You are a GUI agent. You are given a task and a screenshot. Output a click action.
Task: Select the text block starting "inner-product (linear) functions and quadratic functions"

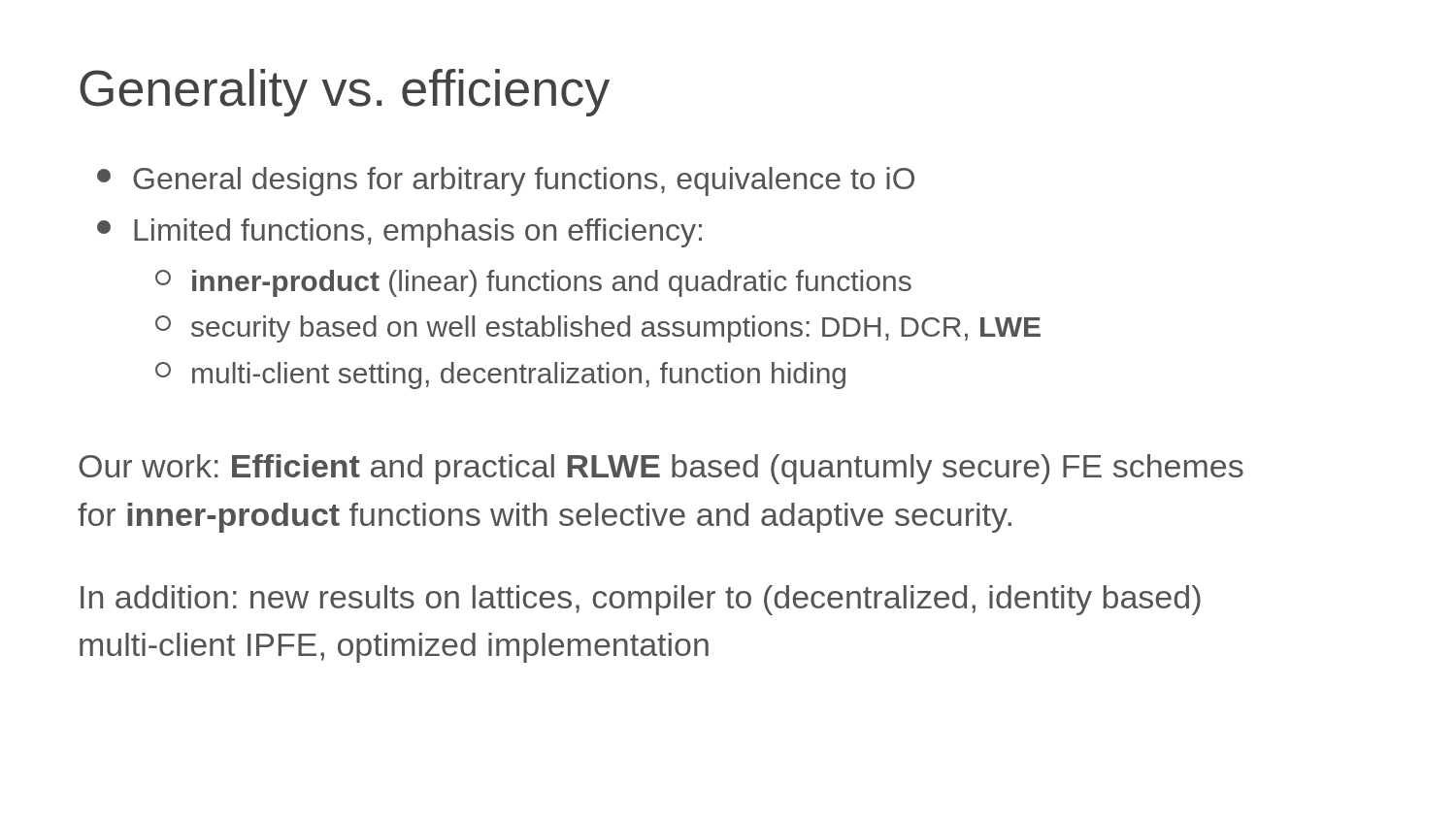(534, 281)
